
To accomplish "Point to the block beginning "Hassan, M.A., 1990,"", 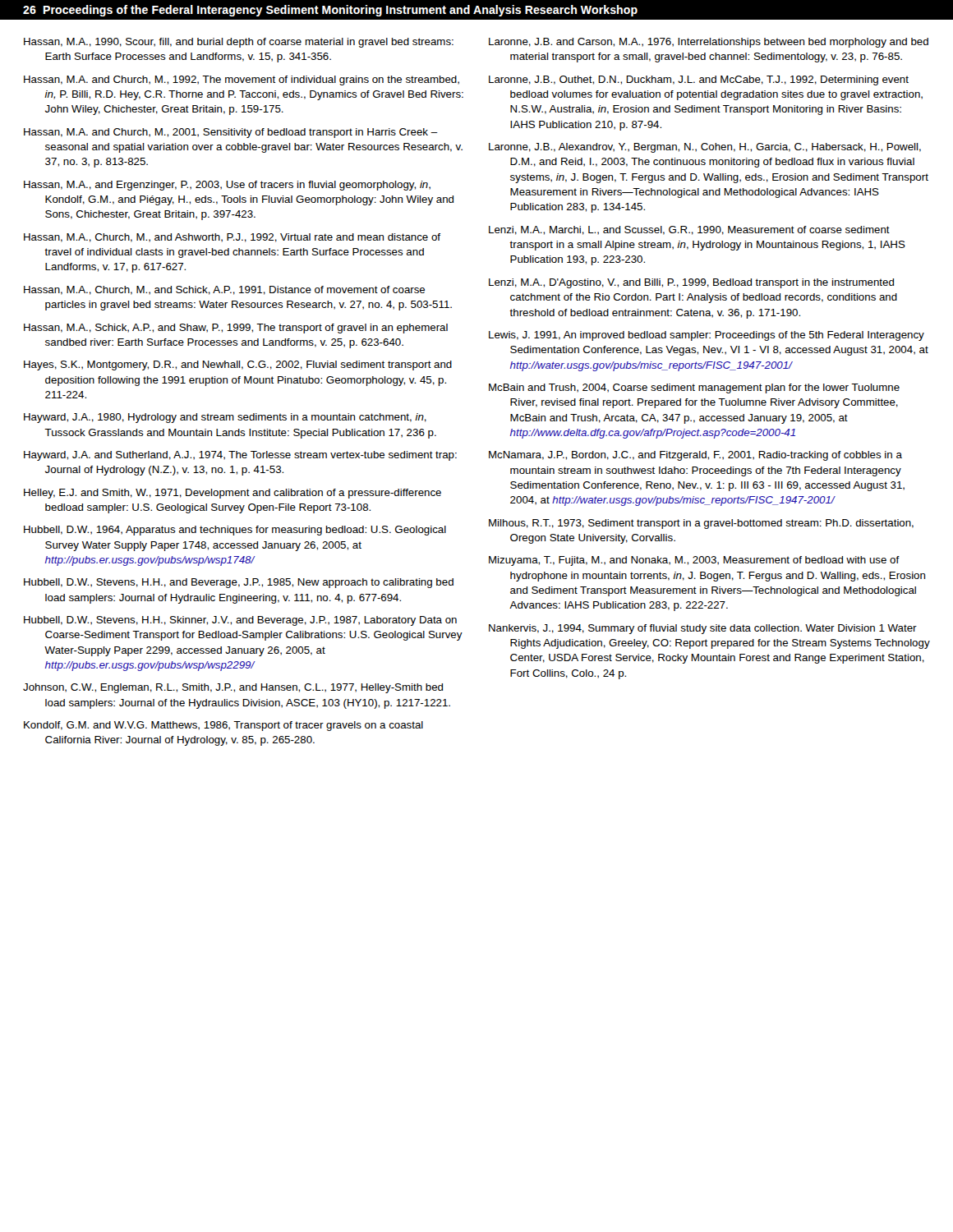I will tap(239, 49).
